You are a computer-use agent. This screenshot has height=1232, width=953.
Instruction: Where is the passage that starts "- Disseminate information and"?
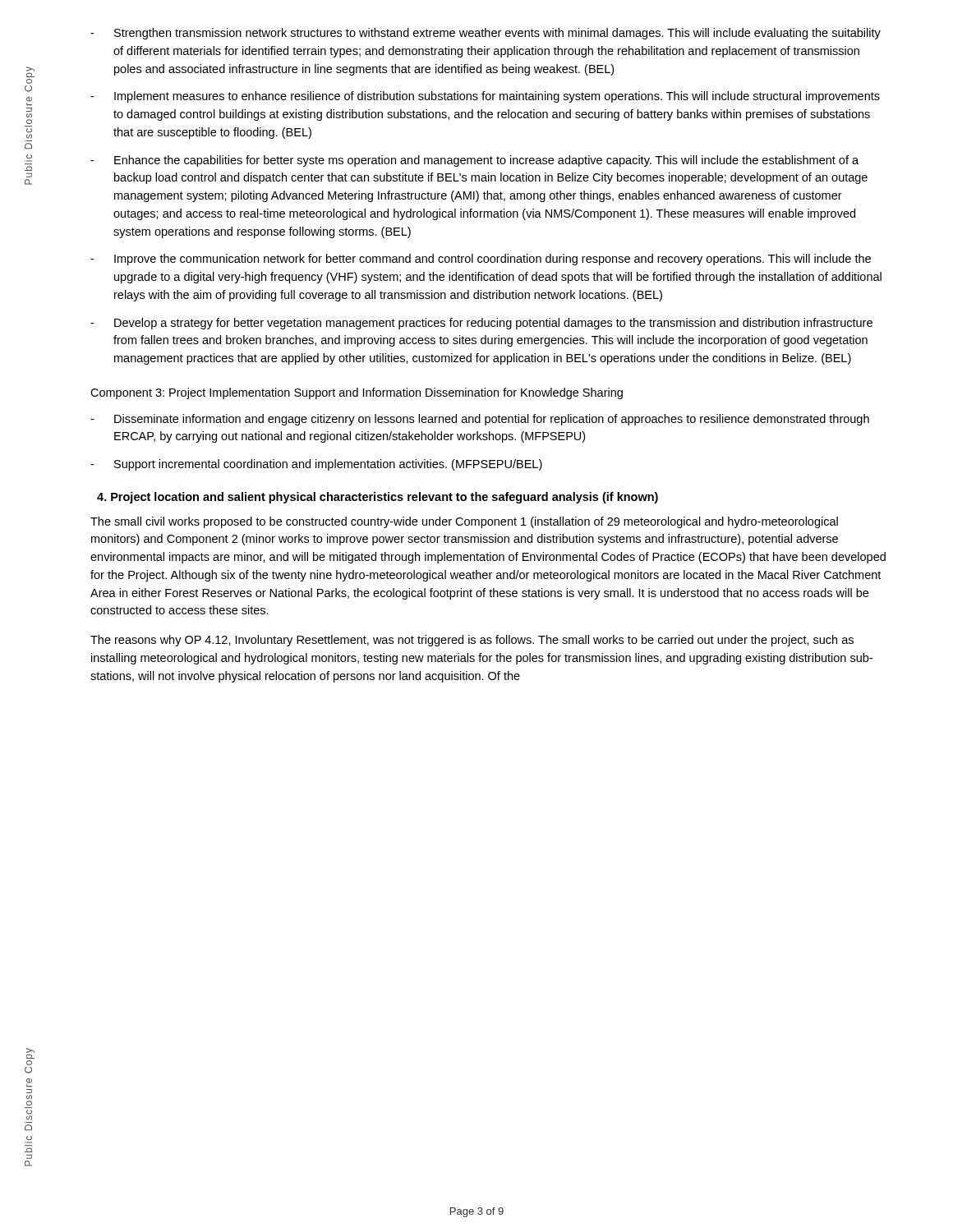click(489, 428)
